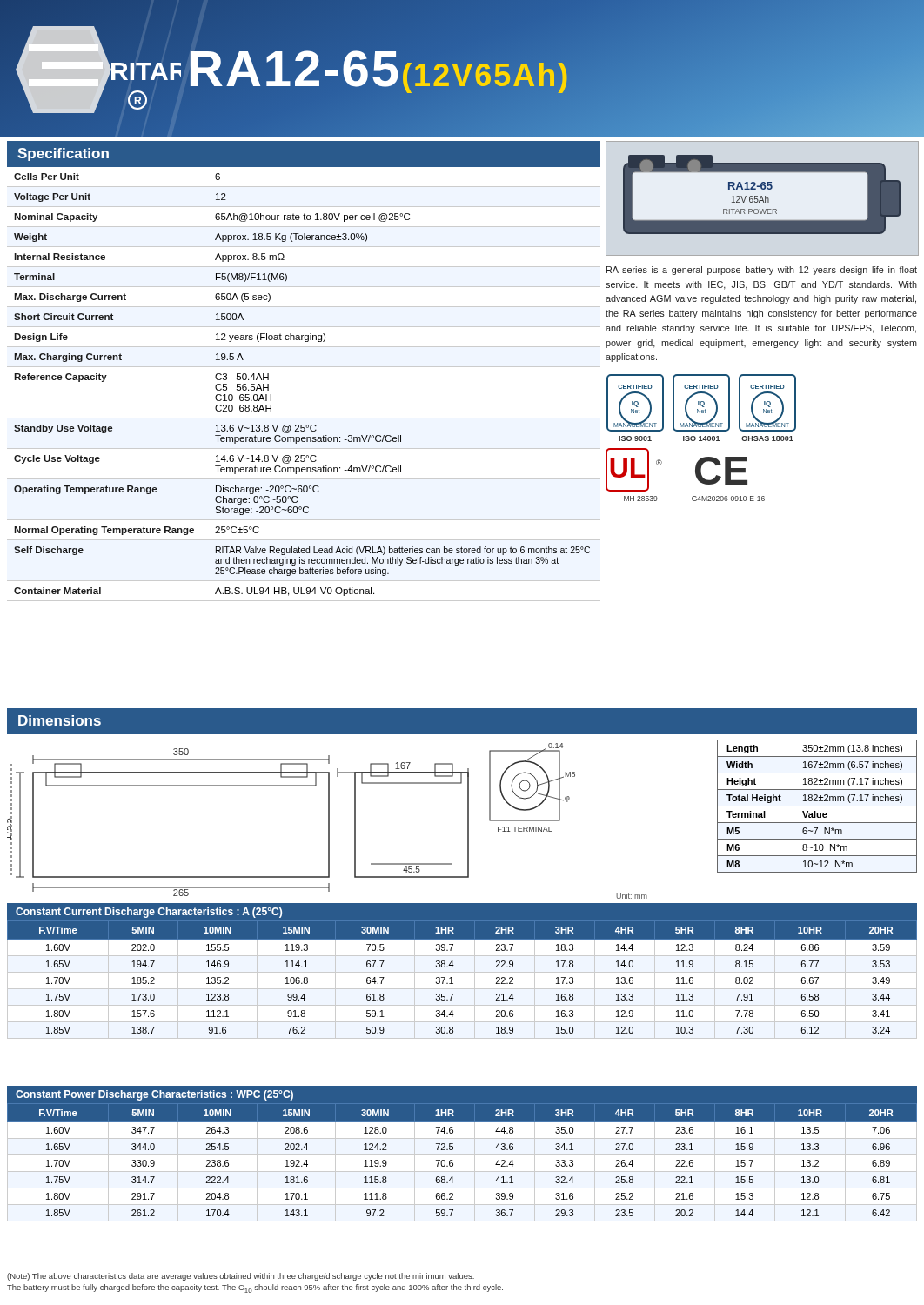Select the table that reads "21.4"
Screen dimensions: 1305x924
(462, 980)
